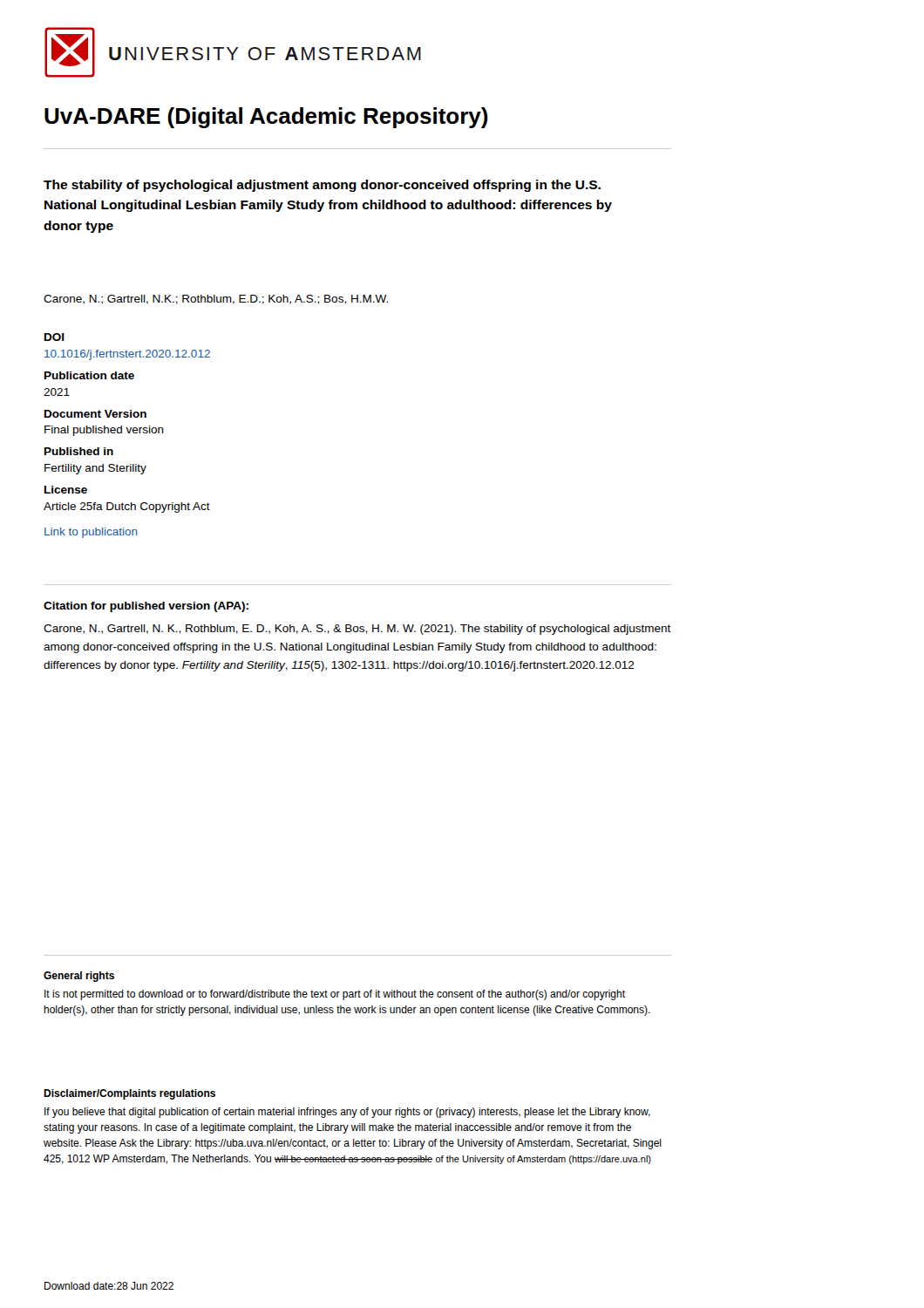The image size is (924, 1308).
Task: Locate the element starting "General rights It is not permitted to download"
Action: [357, 992]
